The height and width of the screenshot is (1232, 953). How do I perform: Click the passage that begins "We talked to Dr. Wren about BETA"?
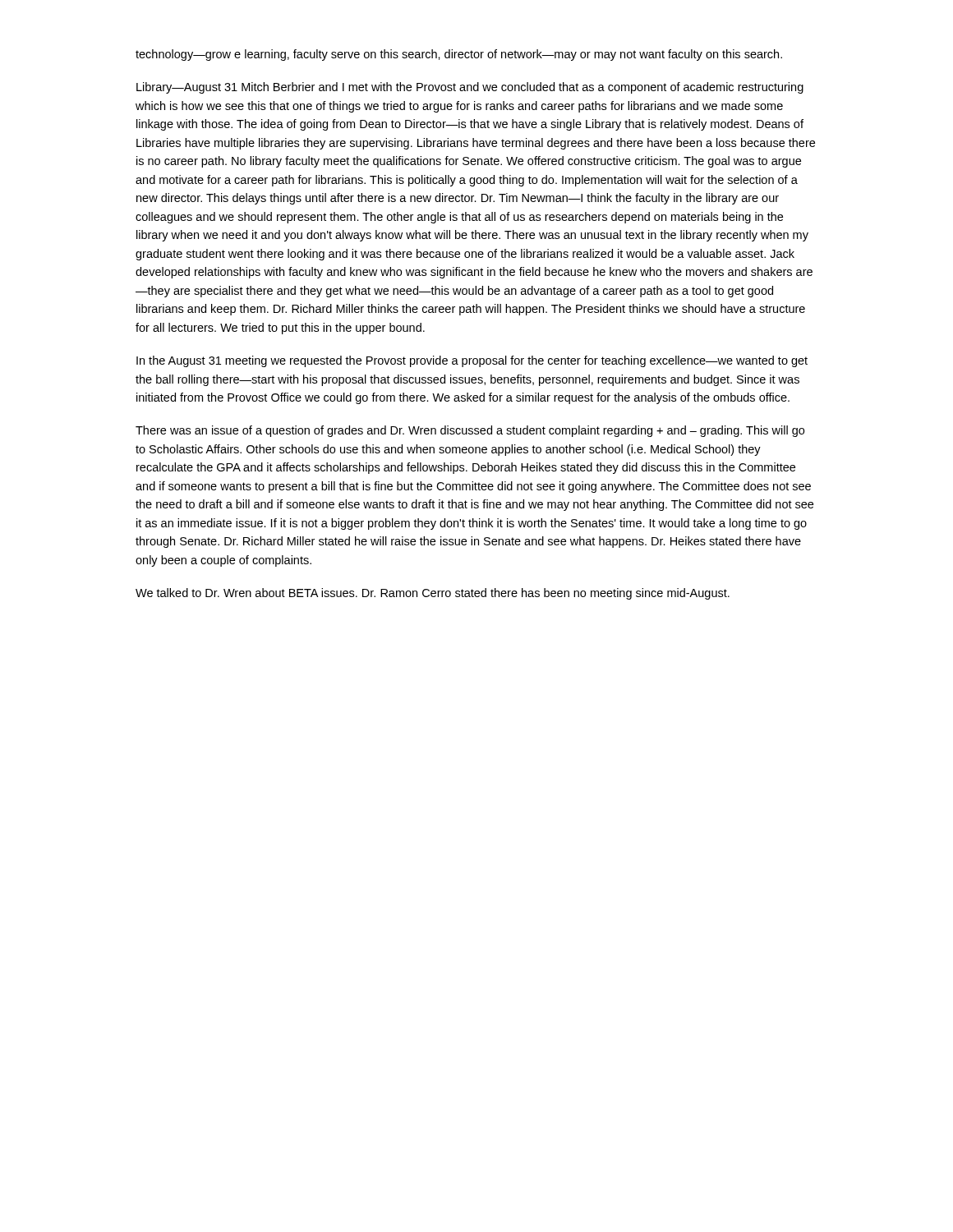click(433, 593)
